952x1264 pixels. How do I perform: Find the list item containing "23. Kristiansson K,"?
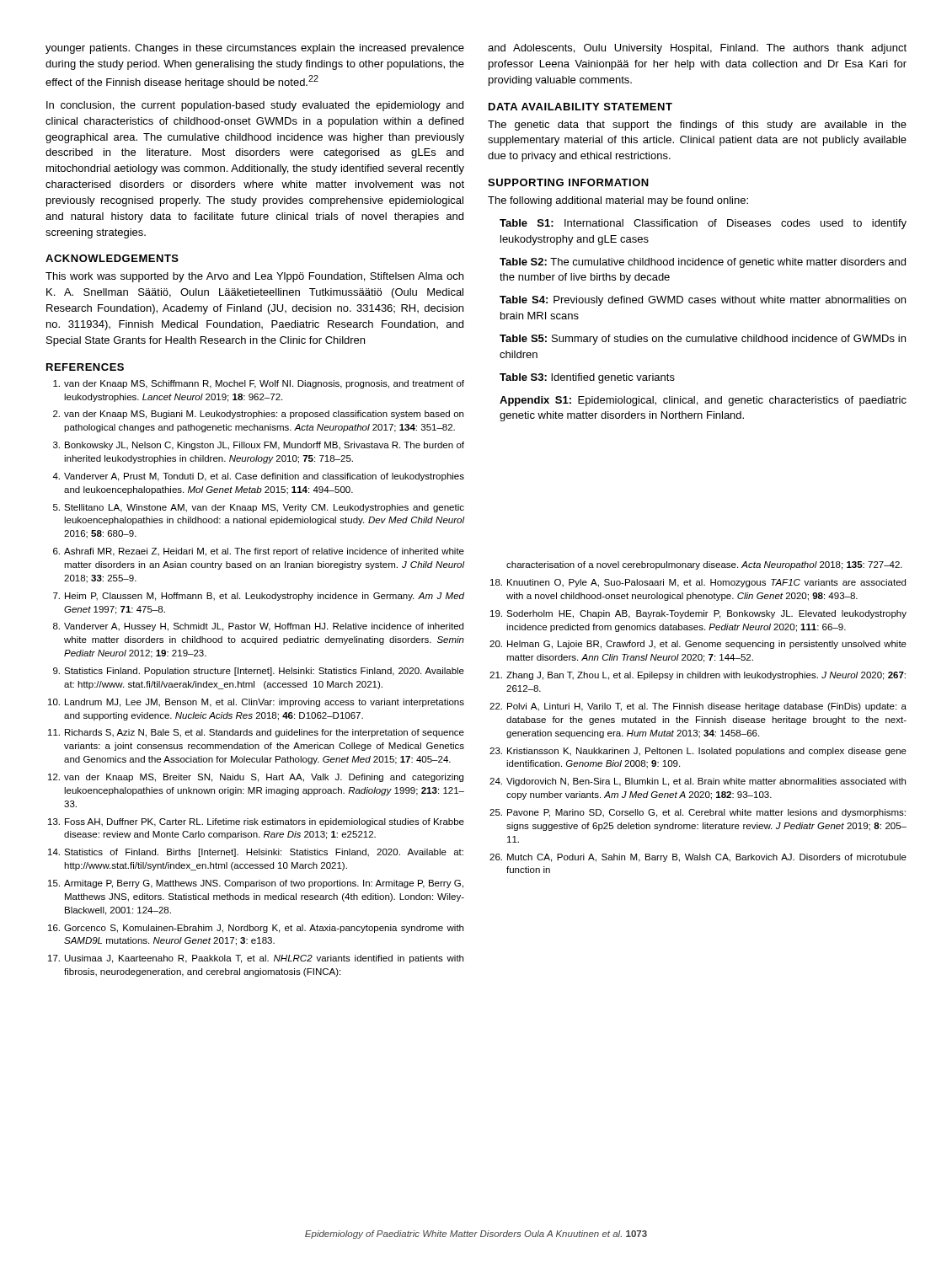click(697, 758)
